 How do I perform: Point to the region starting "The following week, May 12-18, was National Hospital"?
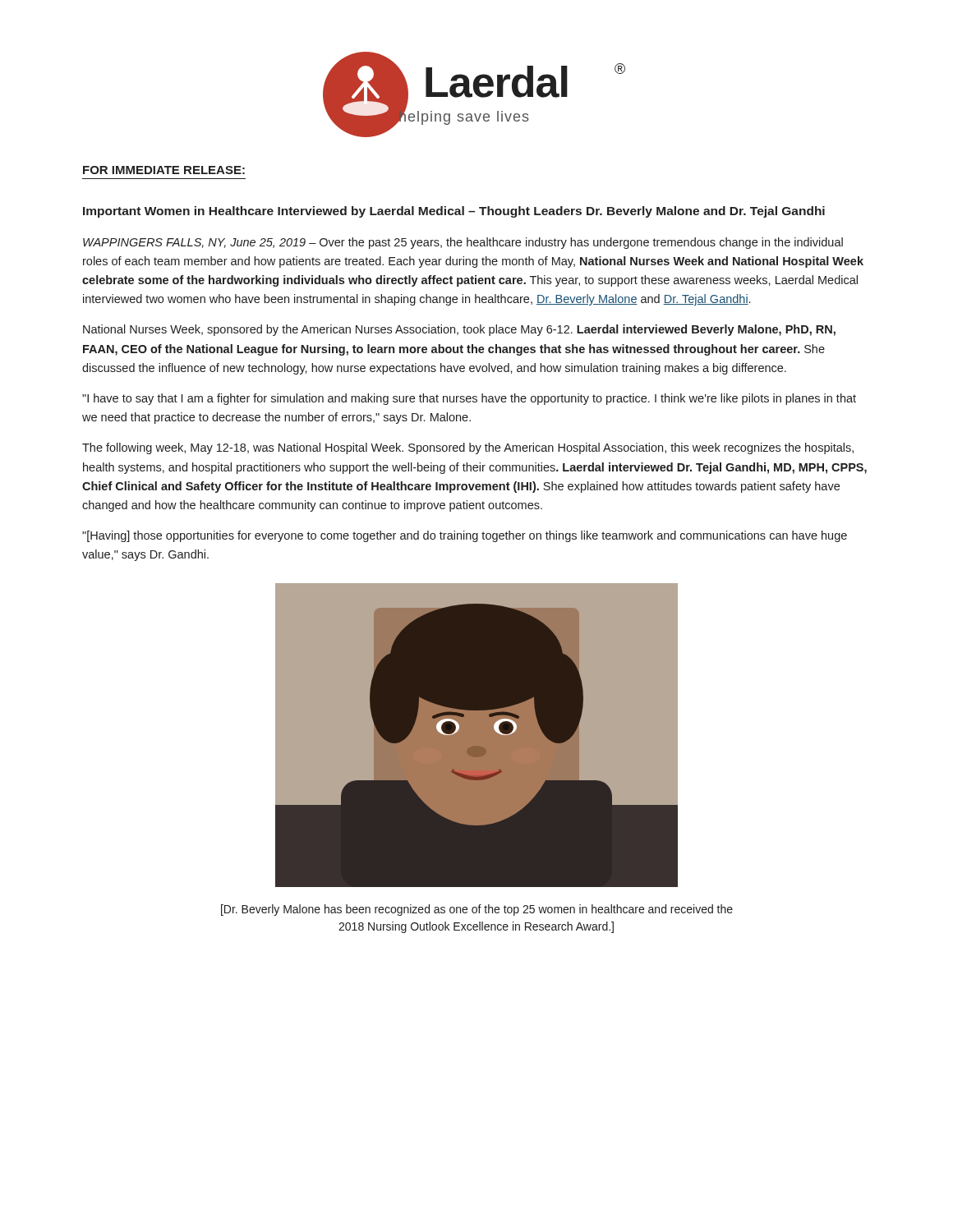(475, 476)
